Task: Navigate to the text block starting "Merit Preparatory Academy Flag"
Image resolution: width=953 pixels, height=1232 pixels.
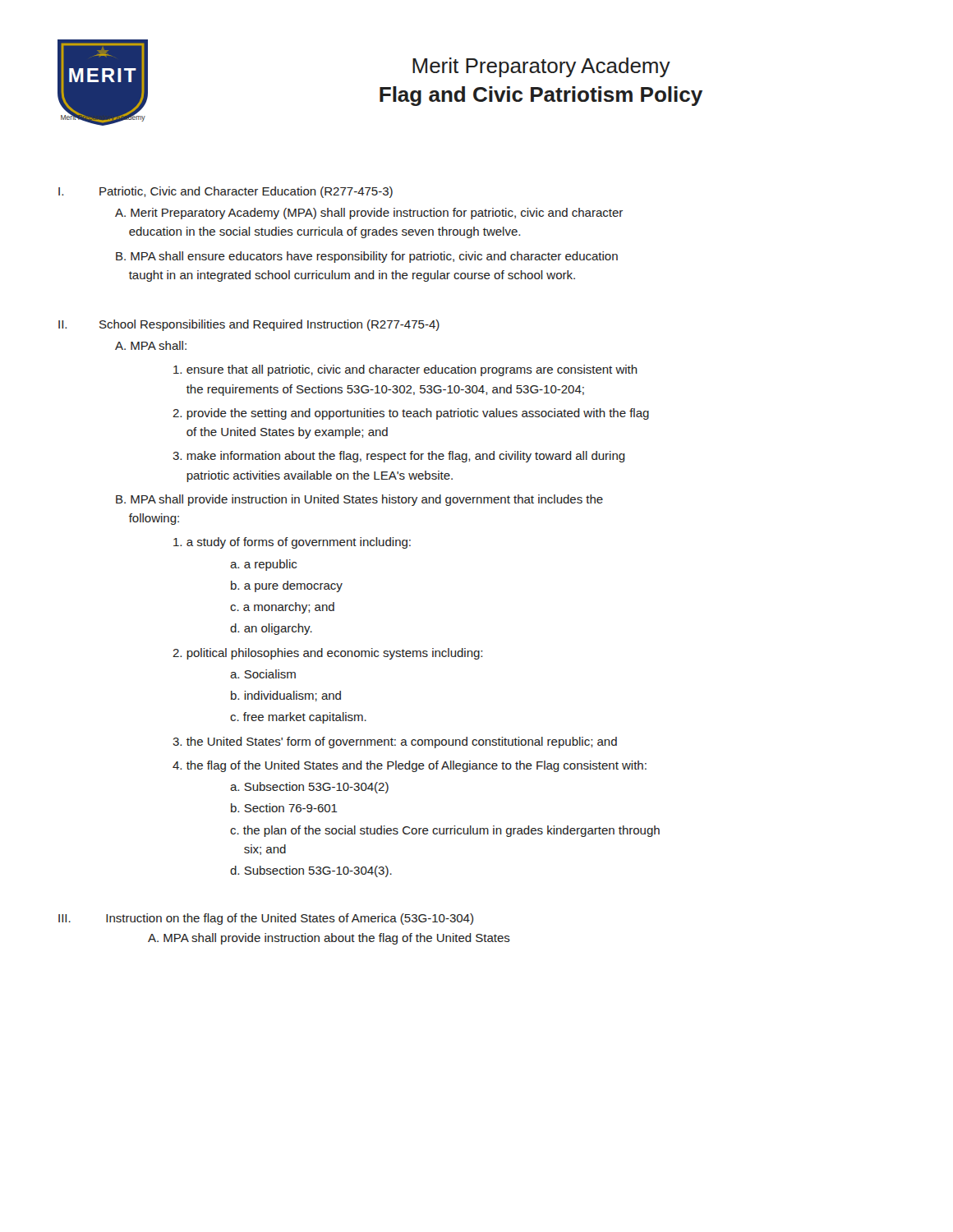Action: (541, 80)
